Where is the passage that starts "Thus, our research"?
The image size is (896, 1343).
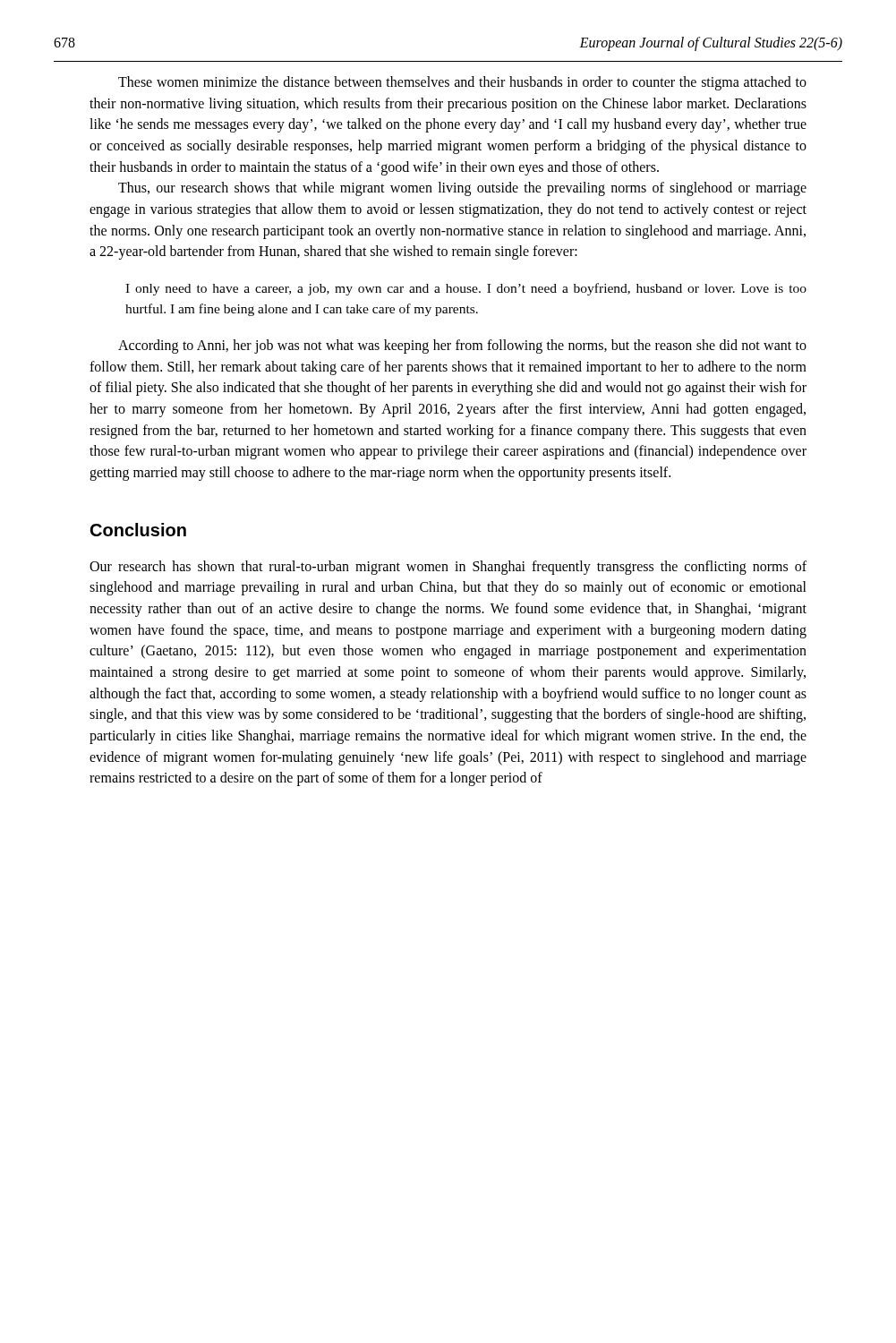click(448, 220)
